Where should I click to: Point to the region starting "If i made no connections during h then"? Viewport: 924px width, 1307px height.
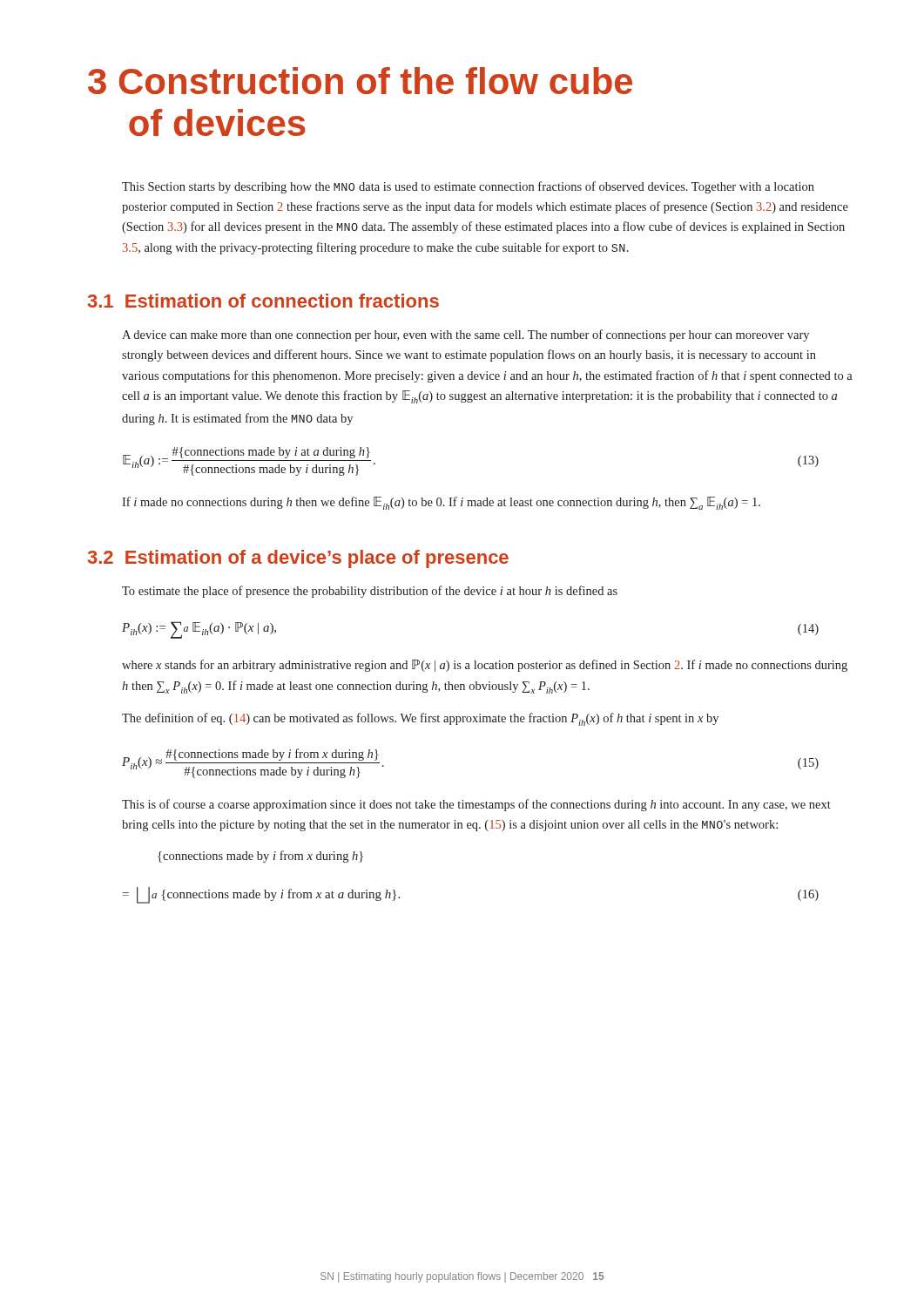point(441,503)
